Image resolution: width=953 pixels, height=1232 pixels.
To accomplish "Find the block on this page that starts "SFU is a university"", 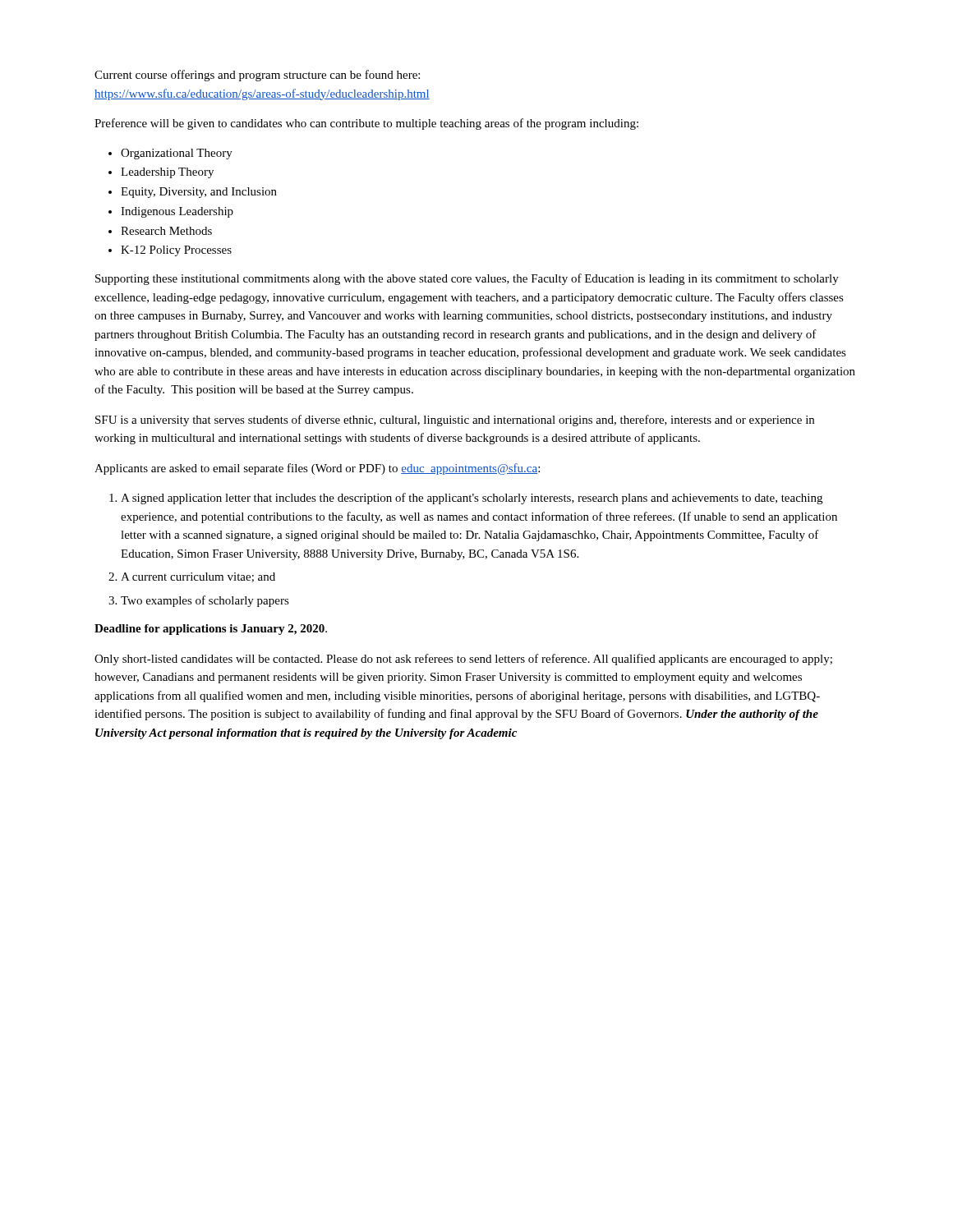I will pos(476,429).
